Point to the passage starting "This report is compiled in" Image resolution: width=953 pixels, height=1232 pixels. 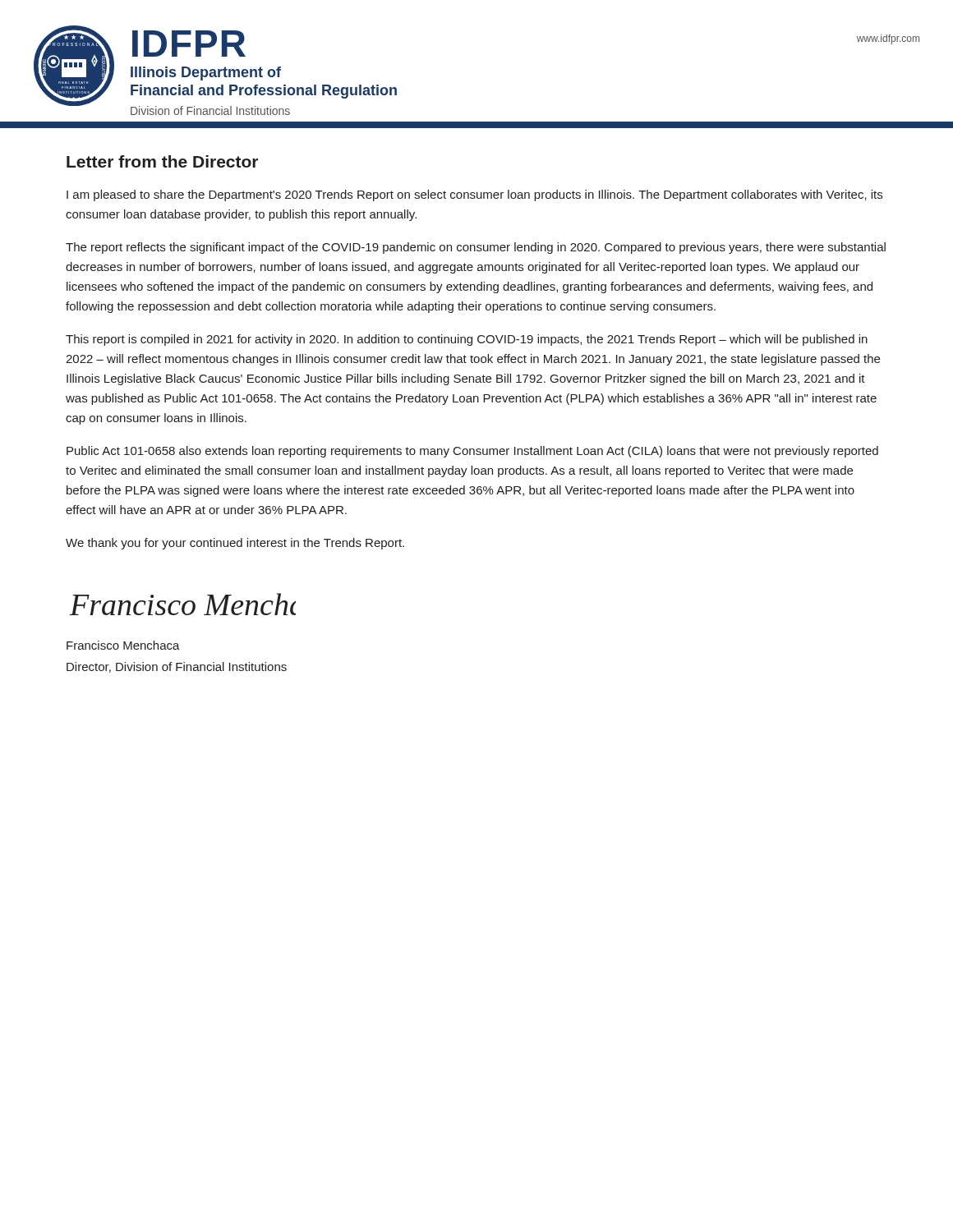coord(473,378)
